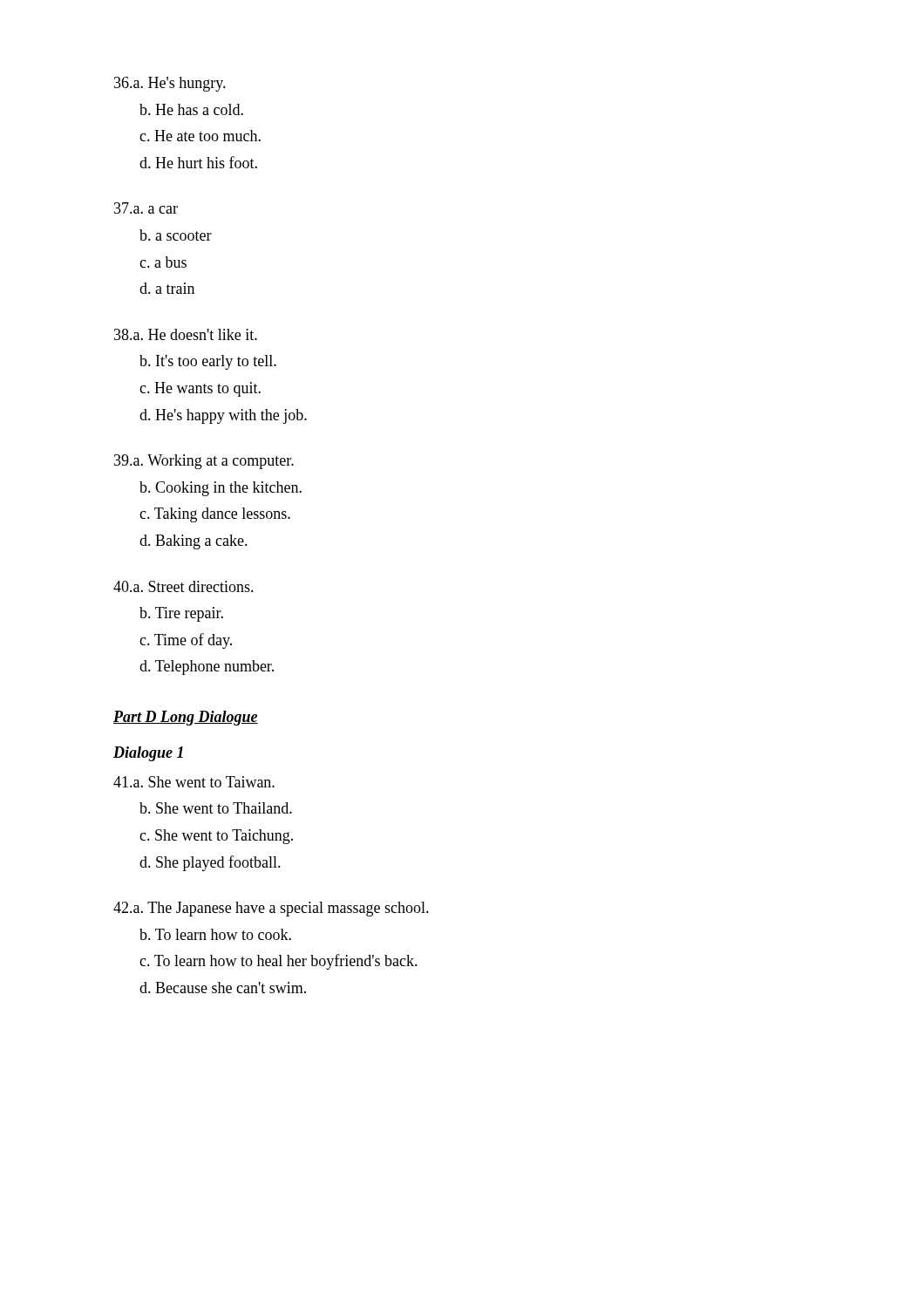924x1308 pixels.
Task: Click on the list item that says "c. He wants to"
Action: (200, 388)
